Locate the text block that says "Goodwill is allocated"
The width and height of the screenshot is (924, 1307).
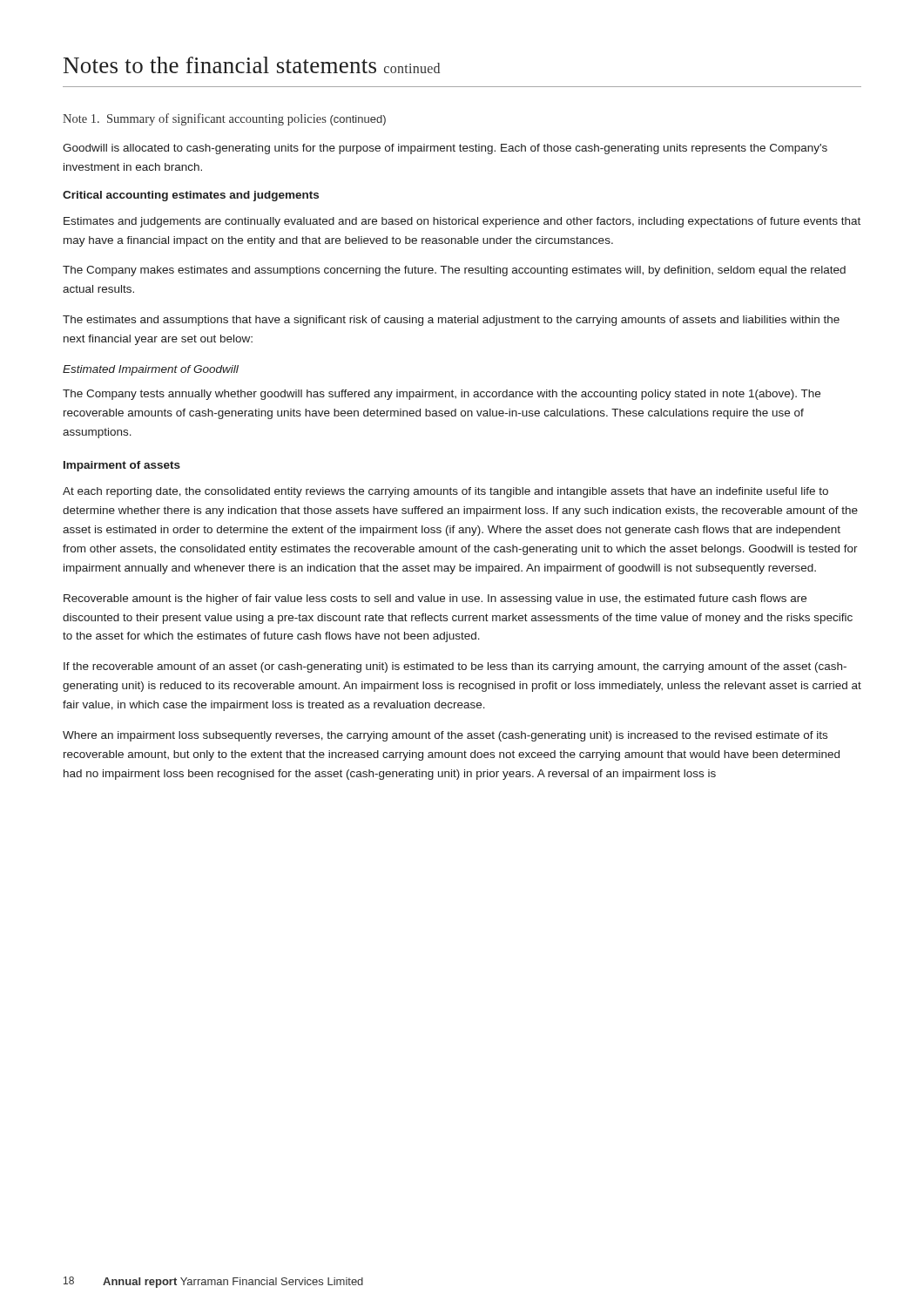pyautogui.click(x=462, y=158)
